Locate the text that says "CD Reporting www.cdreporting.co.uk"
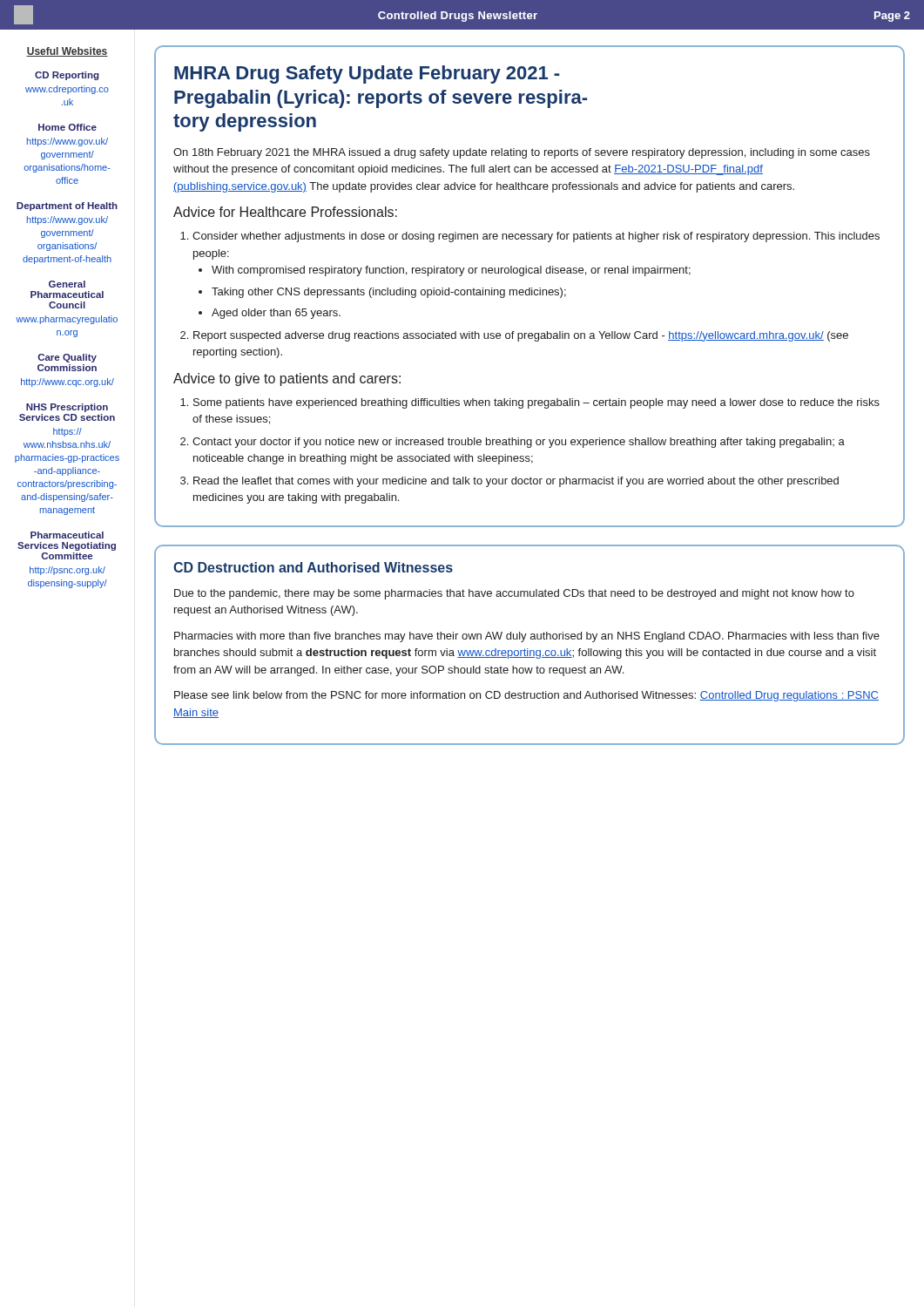The width and height of the screenshot is (924, 1307). click(x=67, y=88)
